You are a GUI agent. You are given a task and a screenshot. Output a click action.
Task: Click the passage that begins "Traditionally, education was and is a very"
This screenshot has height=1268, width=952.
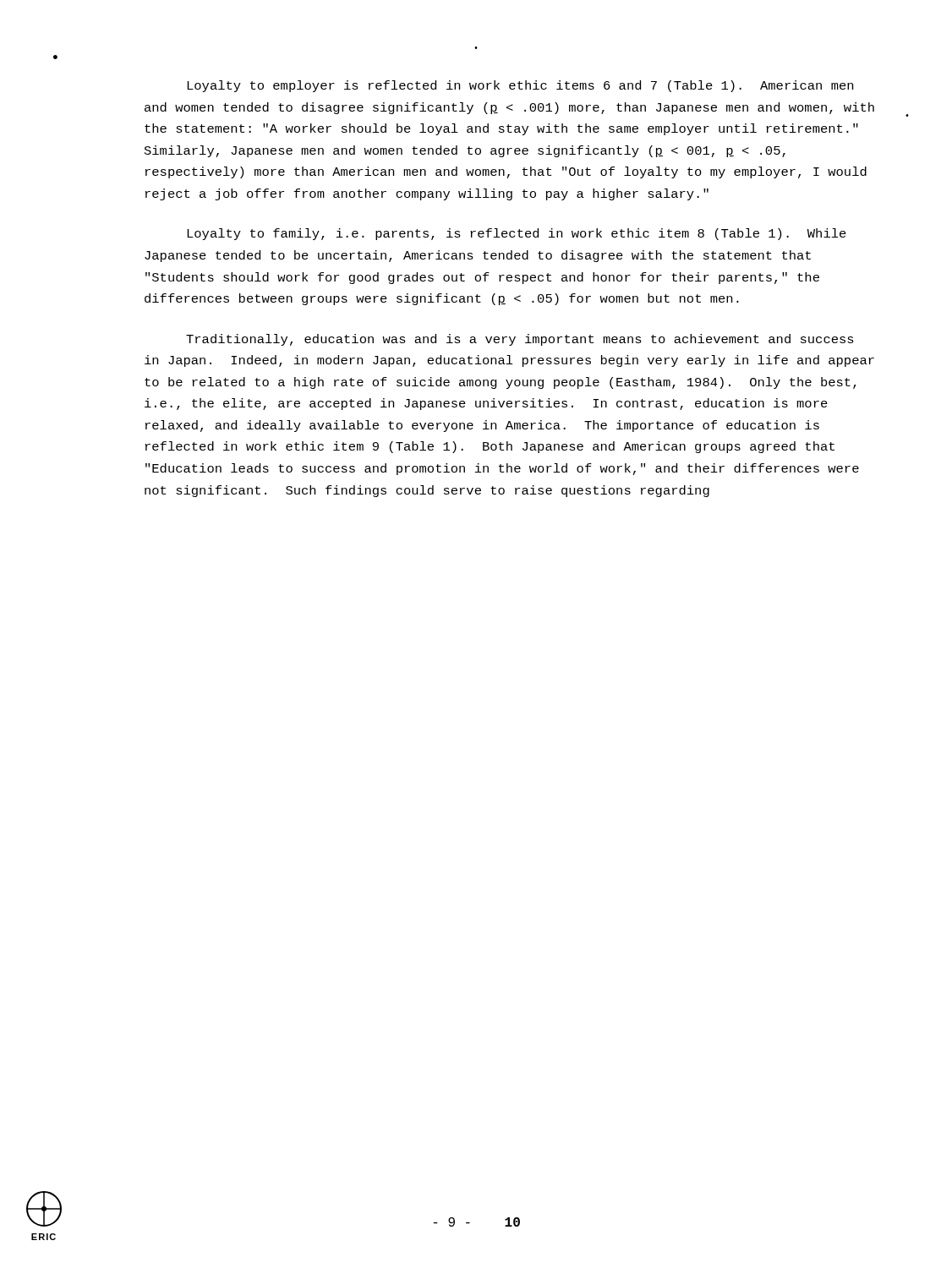509,415
